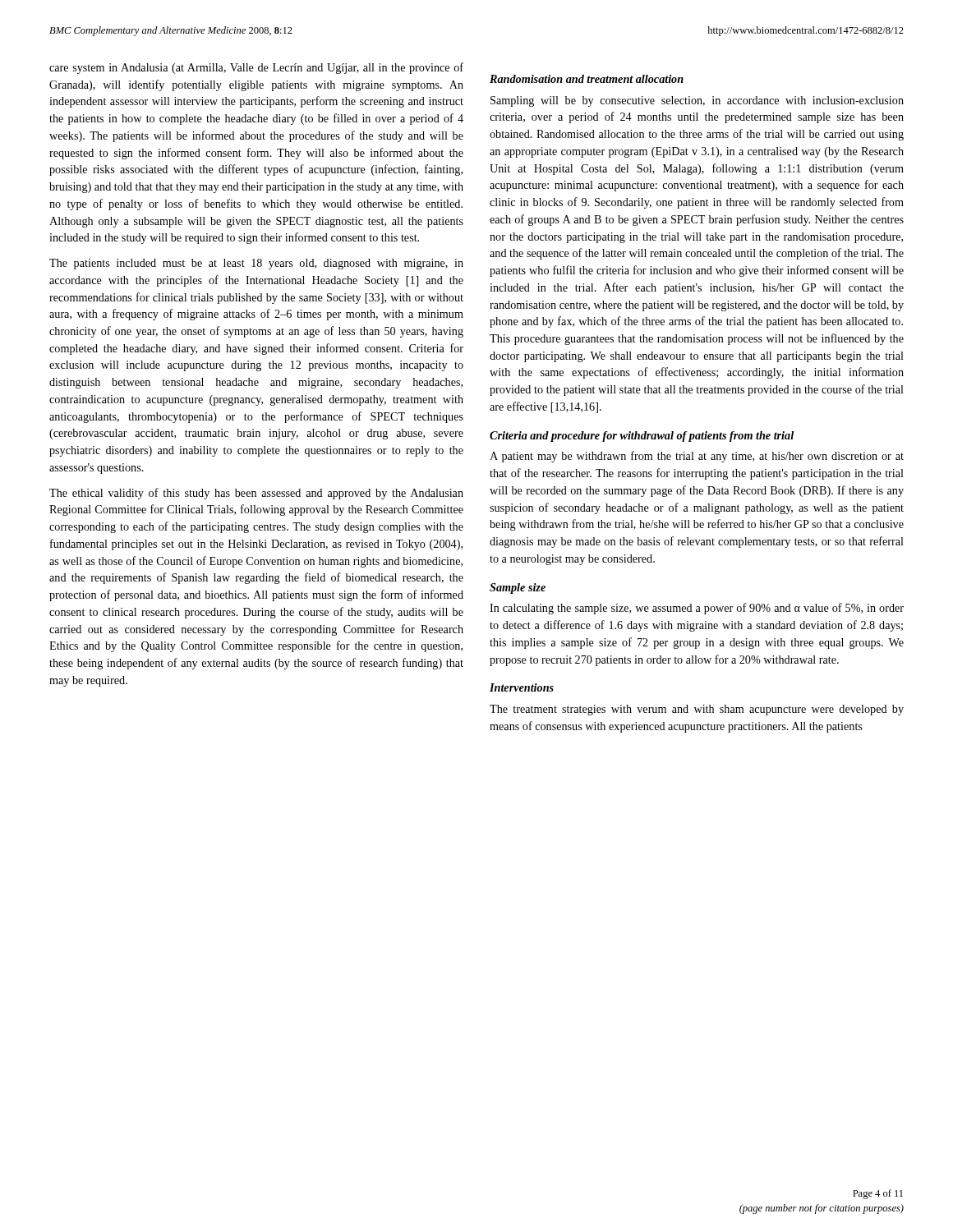Click the passage that begins "In calculating the sample"
The height and width of the screenshot is (1232, 953).
tap(697, 634)
